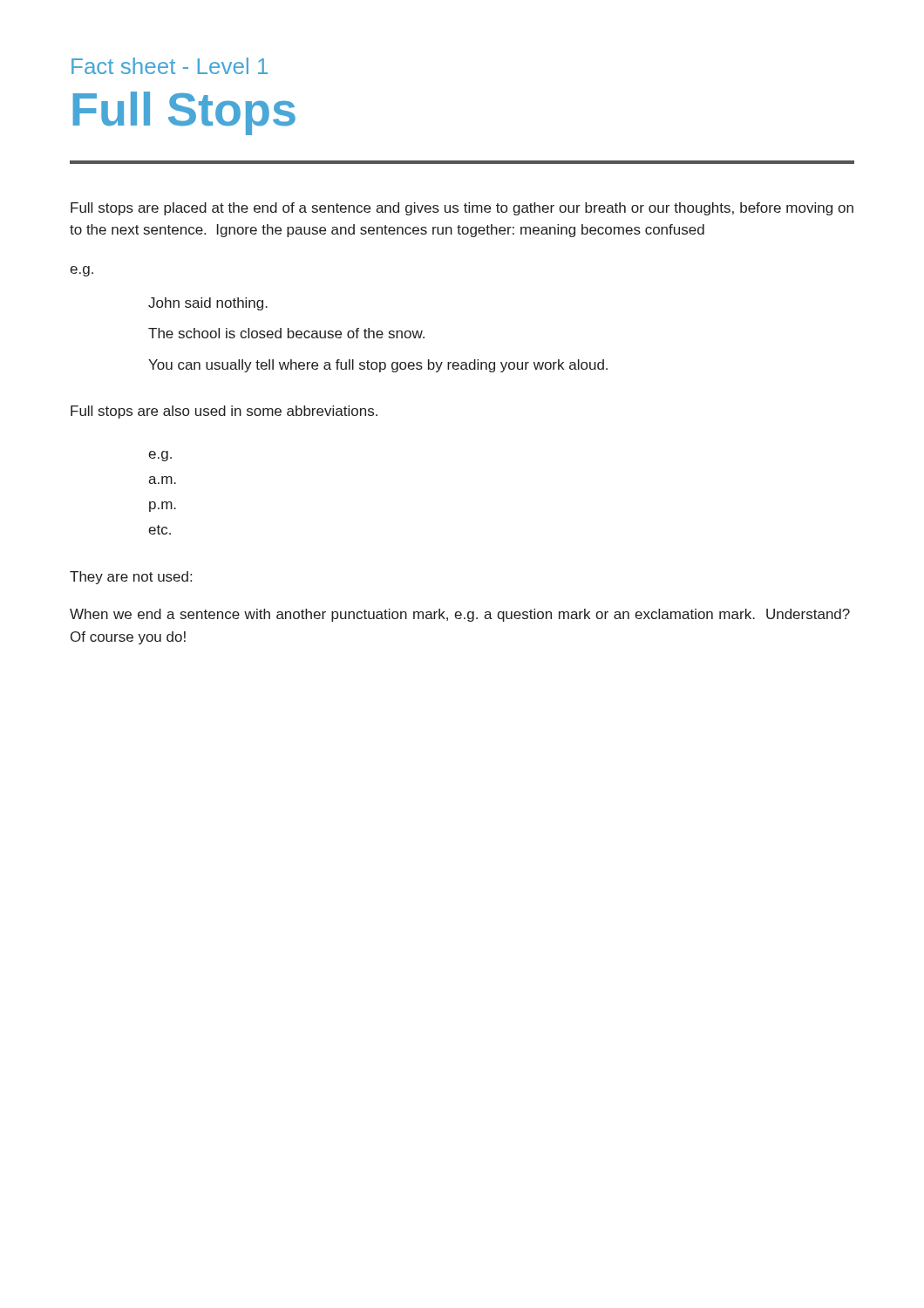Locate the text starting "When we end a sentence"
924x1308 pixels.
pyautogui.click(x=462, y=626)
